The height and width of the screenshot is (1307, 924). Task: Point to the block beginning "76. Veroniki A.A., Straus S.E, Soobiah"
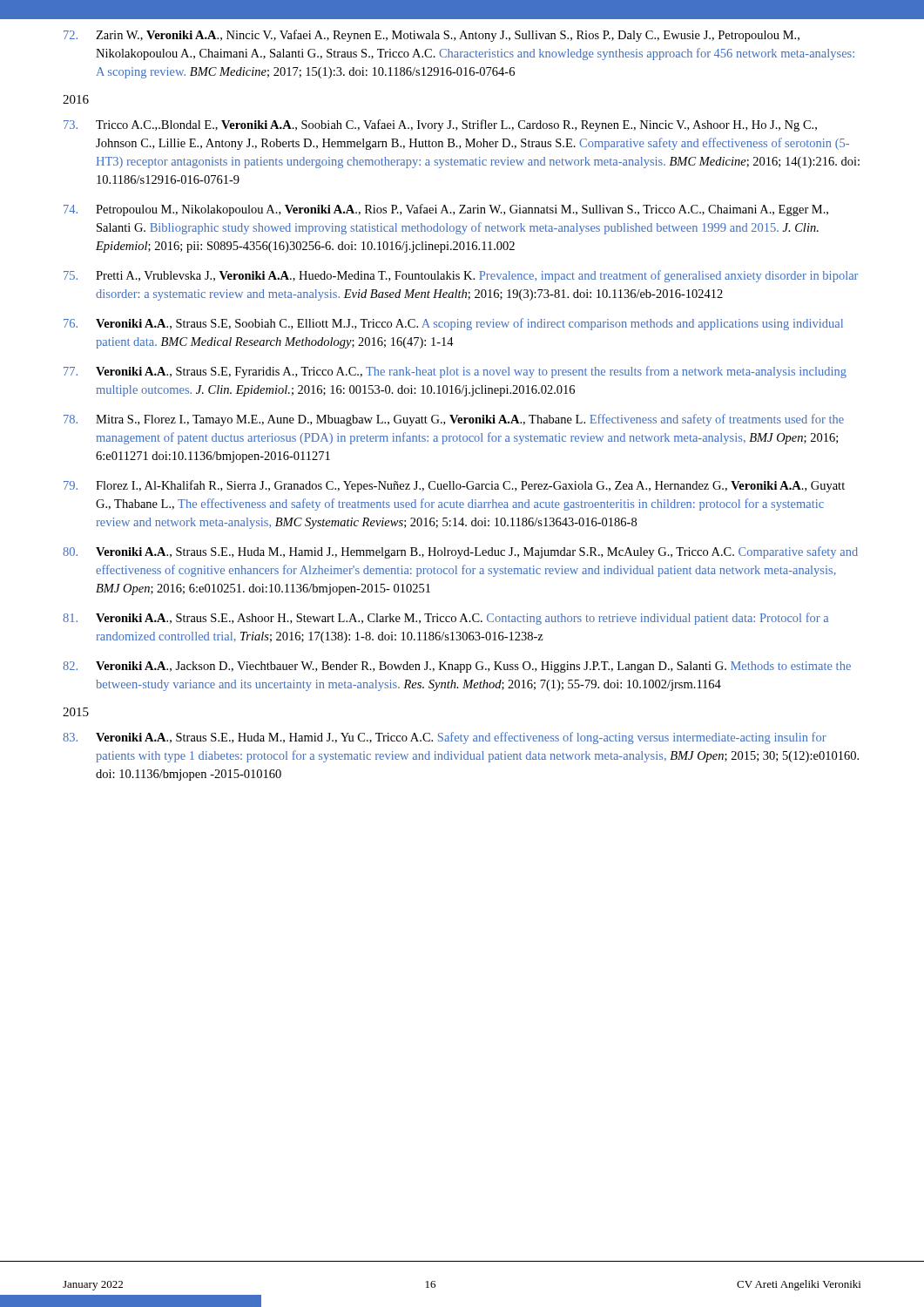(462, 333)
